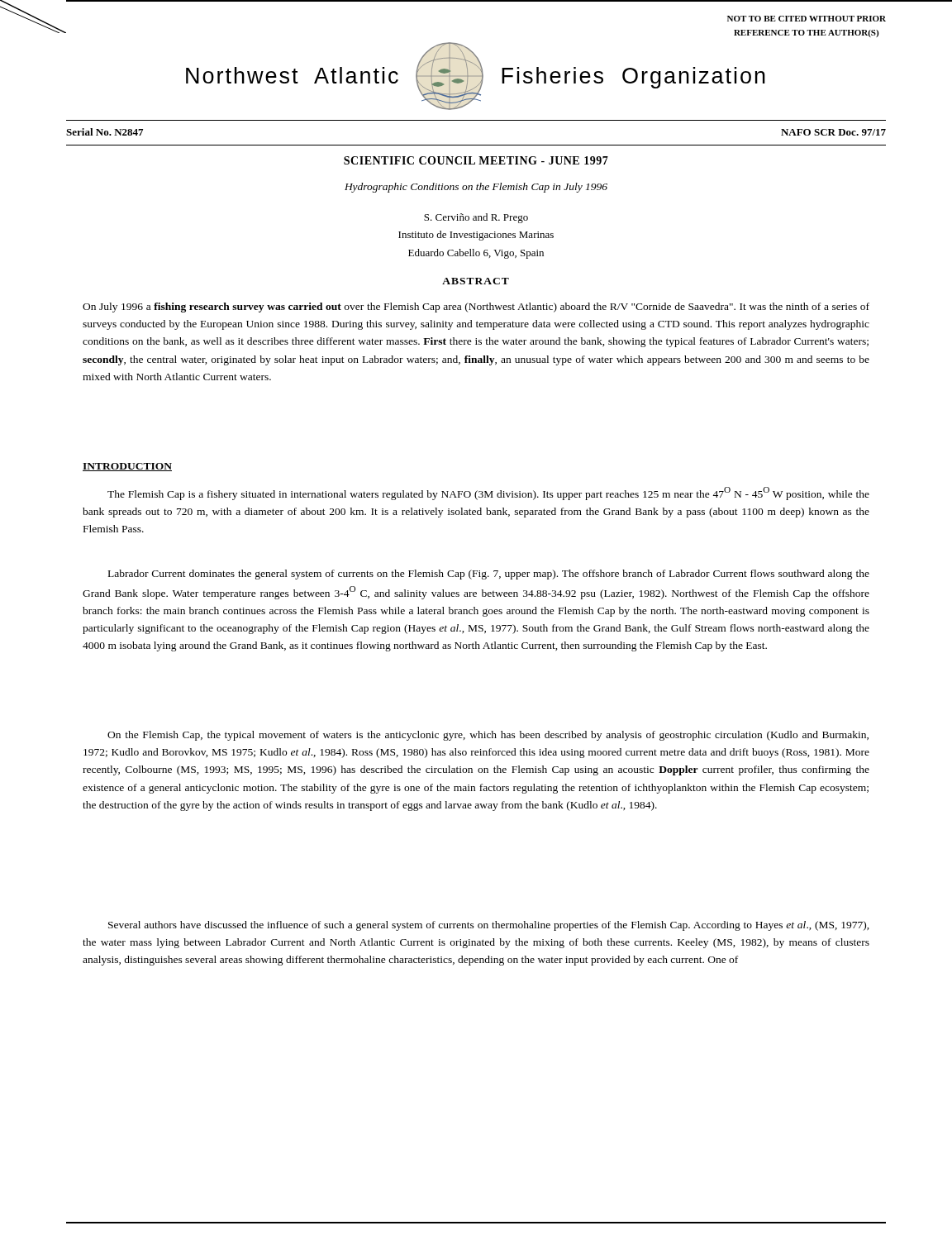Locate the block of text that opens with "The Flemish Cap is a"
This screenshot has width=952, height=1240.
tap(476, 510)
